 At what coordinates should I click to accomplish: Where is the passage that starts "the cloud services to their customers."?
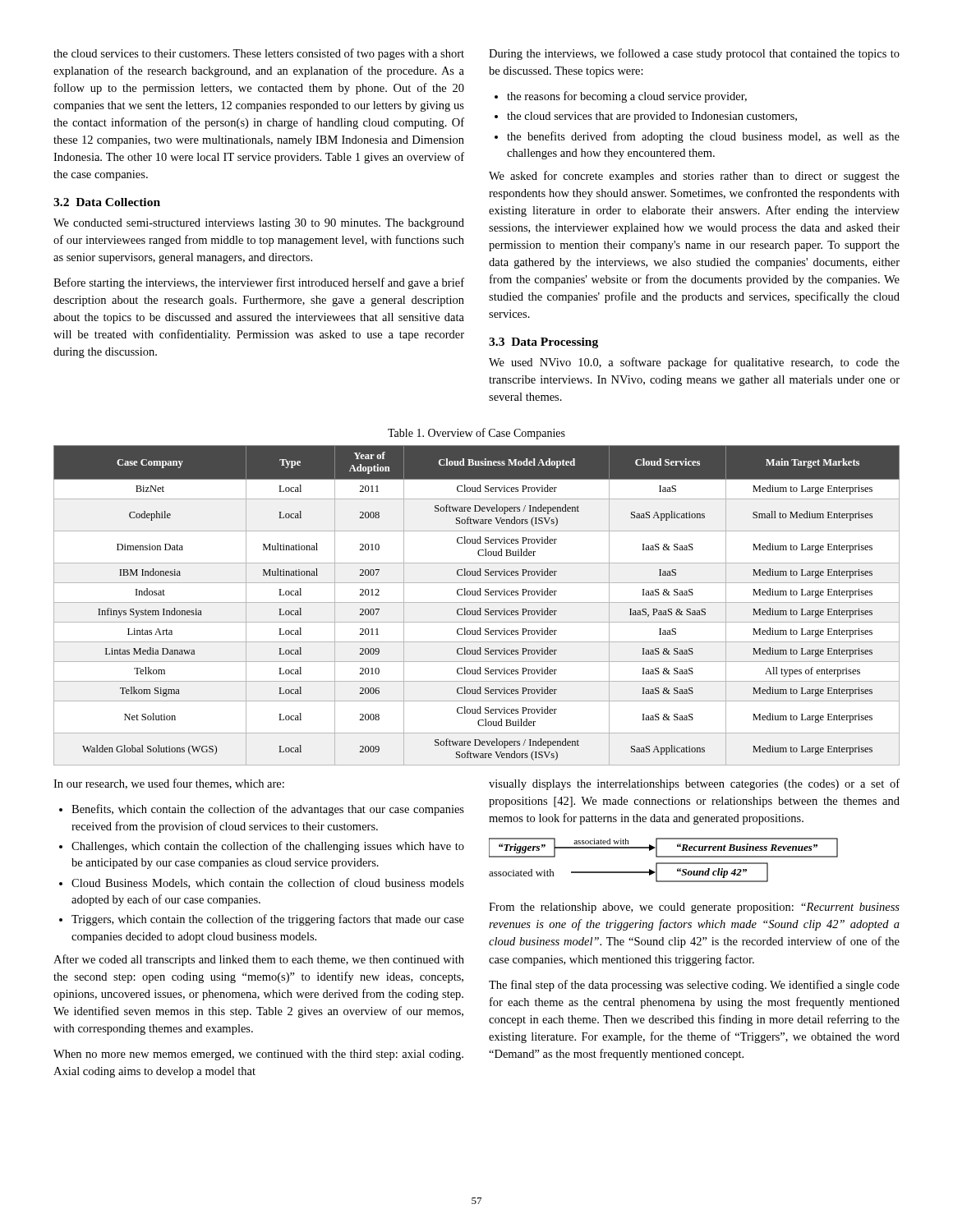point(259,114)
